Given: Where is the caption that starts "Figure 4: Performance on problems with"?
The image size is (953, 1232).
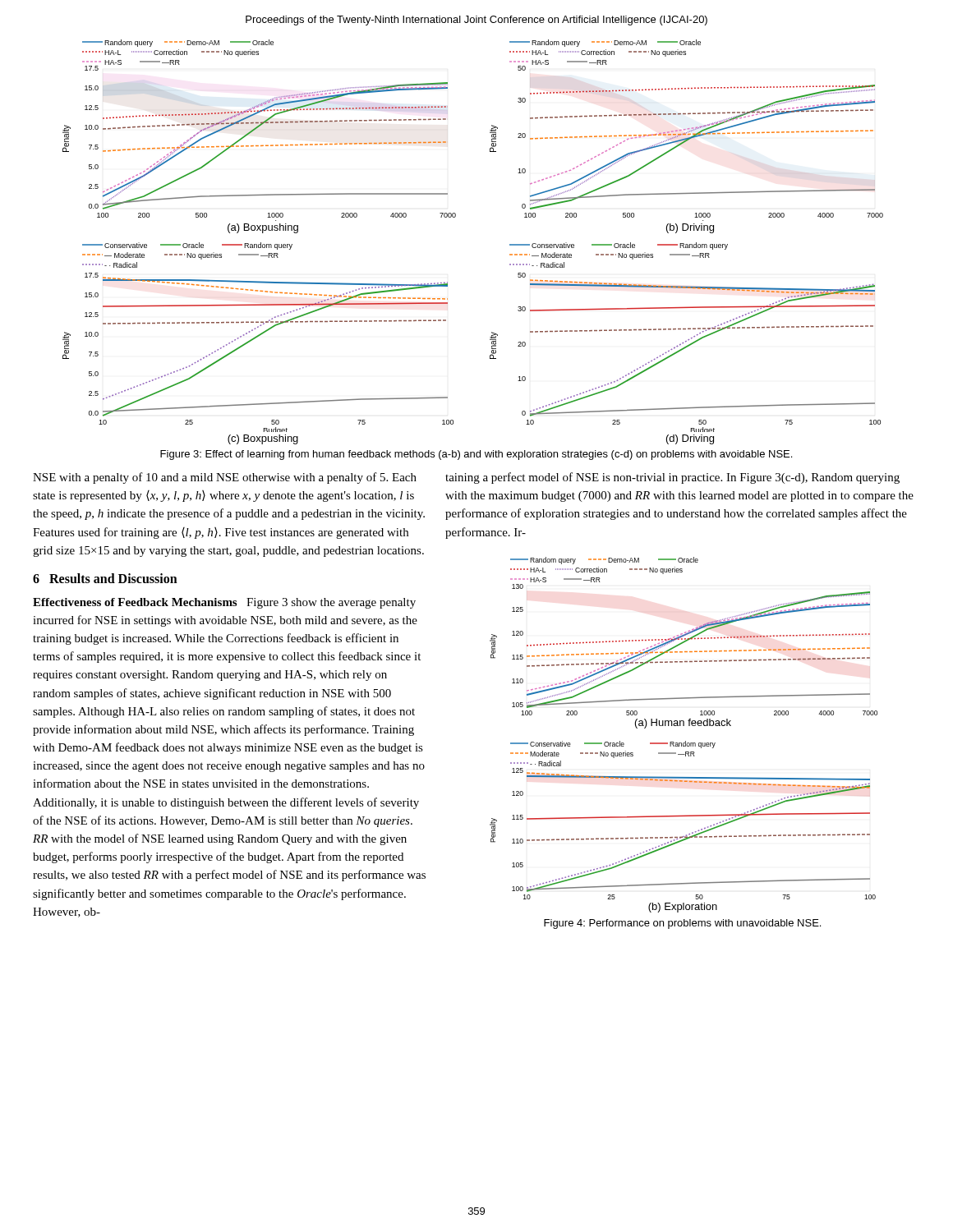Looking at the screenshot, I should click(683, 923).
